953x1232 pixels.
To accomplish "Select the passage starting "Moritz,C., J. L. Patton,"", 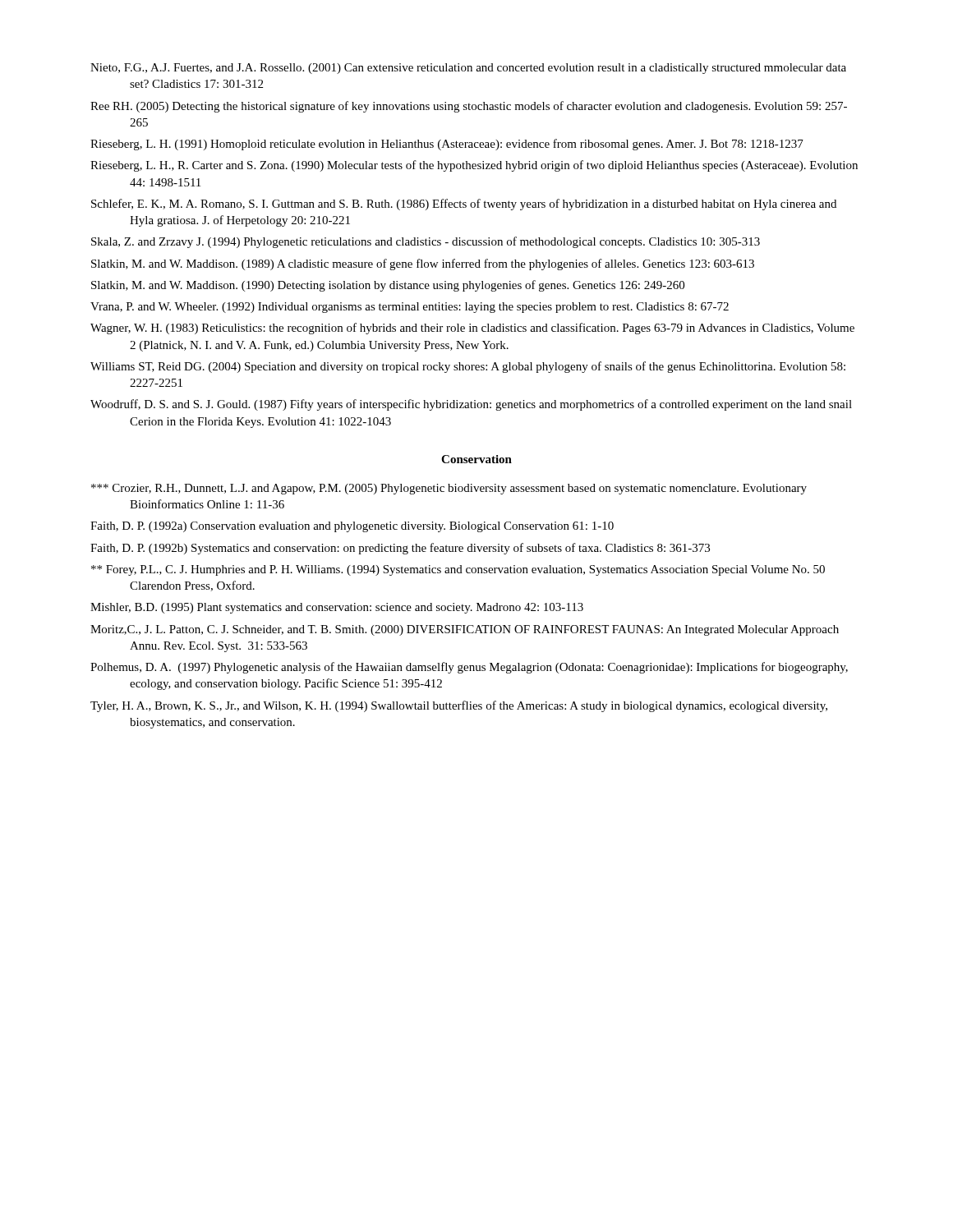I will (465, 637).
